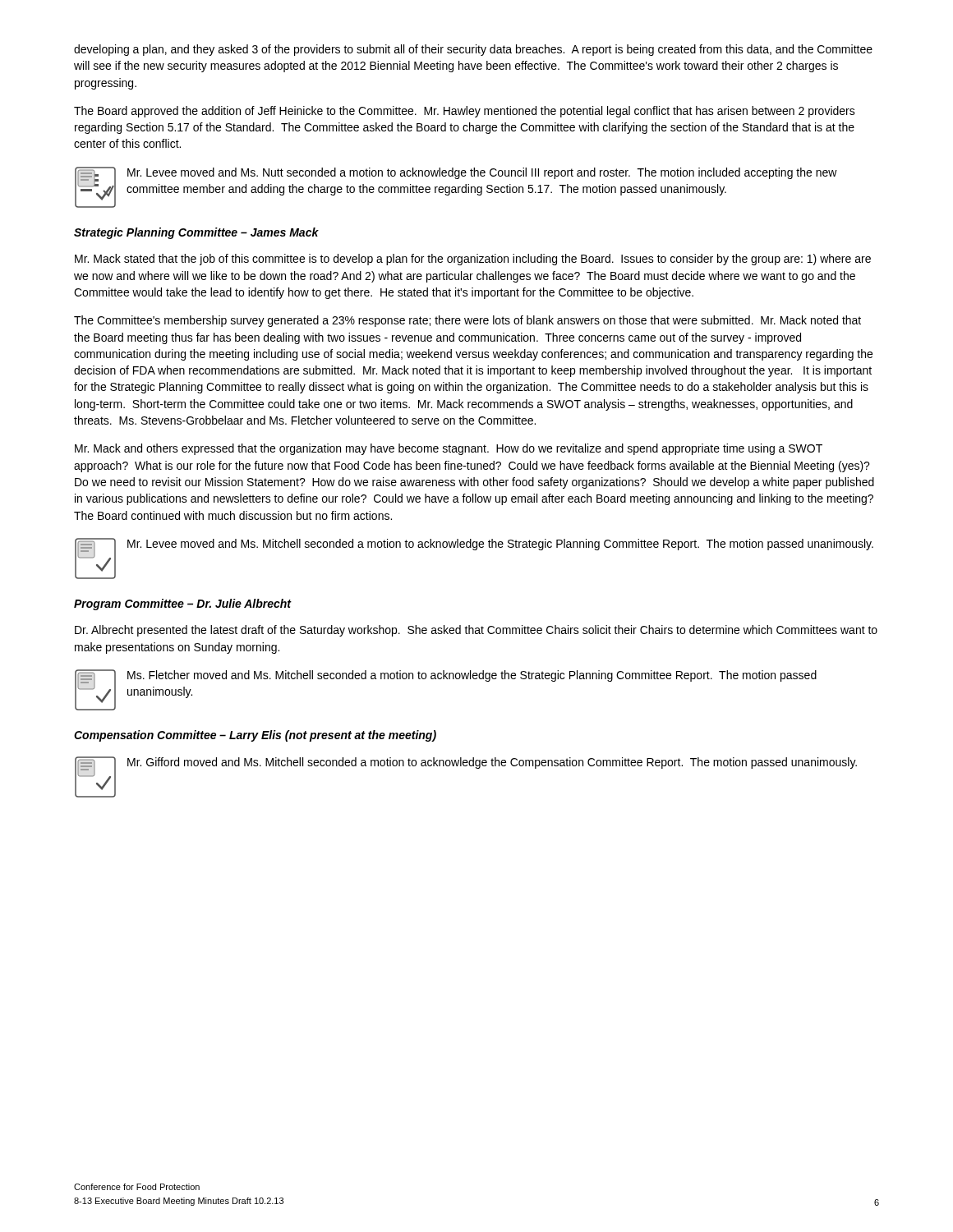953x1232 pixels.
Task: Find the text block that reads "Mr. Mack stated"
Action: point(473,276)
